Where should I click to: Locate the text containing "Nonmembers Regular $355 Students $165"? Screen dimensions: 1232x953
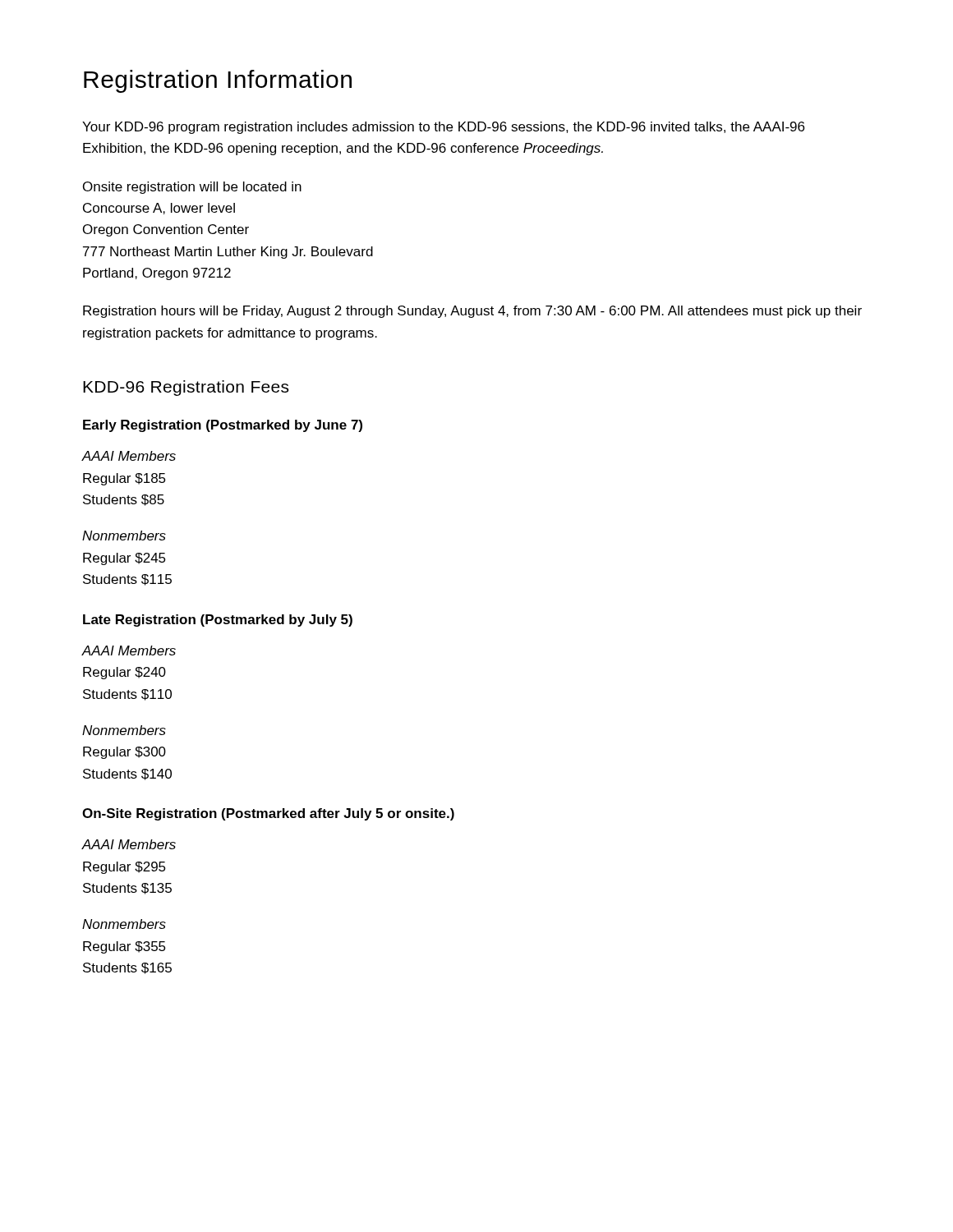[x=124, y=924]
